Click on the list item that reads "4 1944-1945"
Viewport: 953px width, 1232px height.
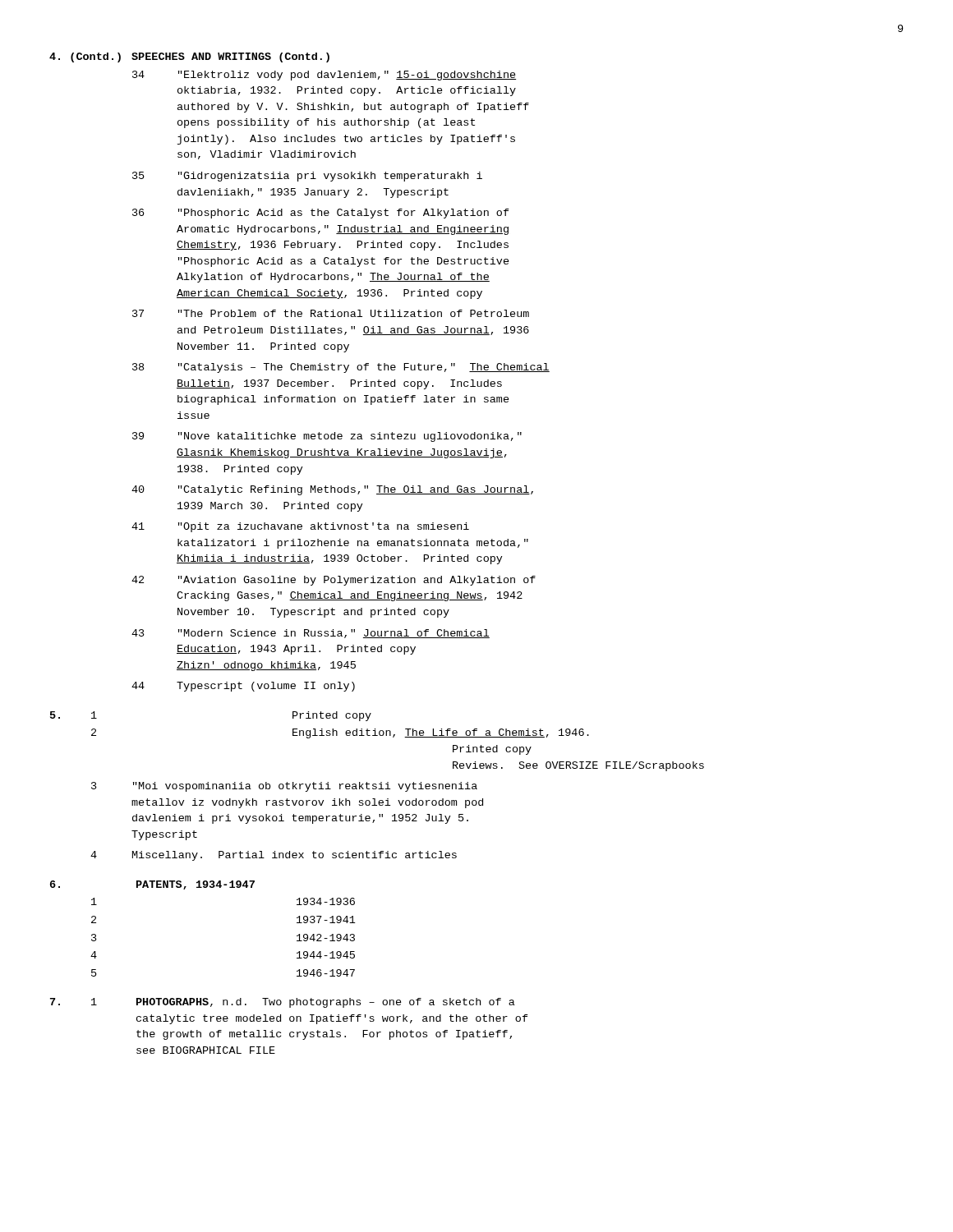(93, 954)
